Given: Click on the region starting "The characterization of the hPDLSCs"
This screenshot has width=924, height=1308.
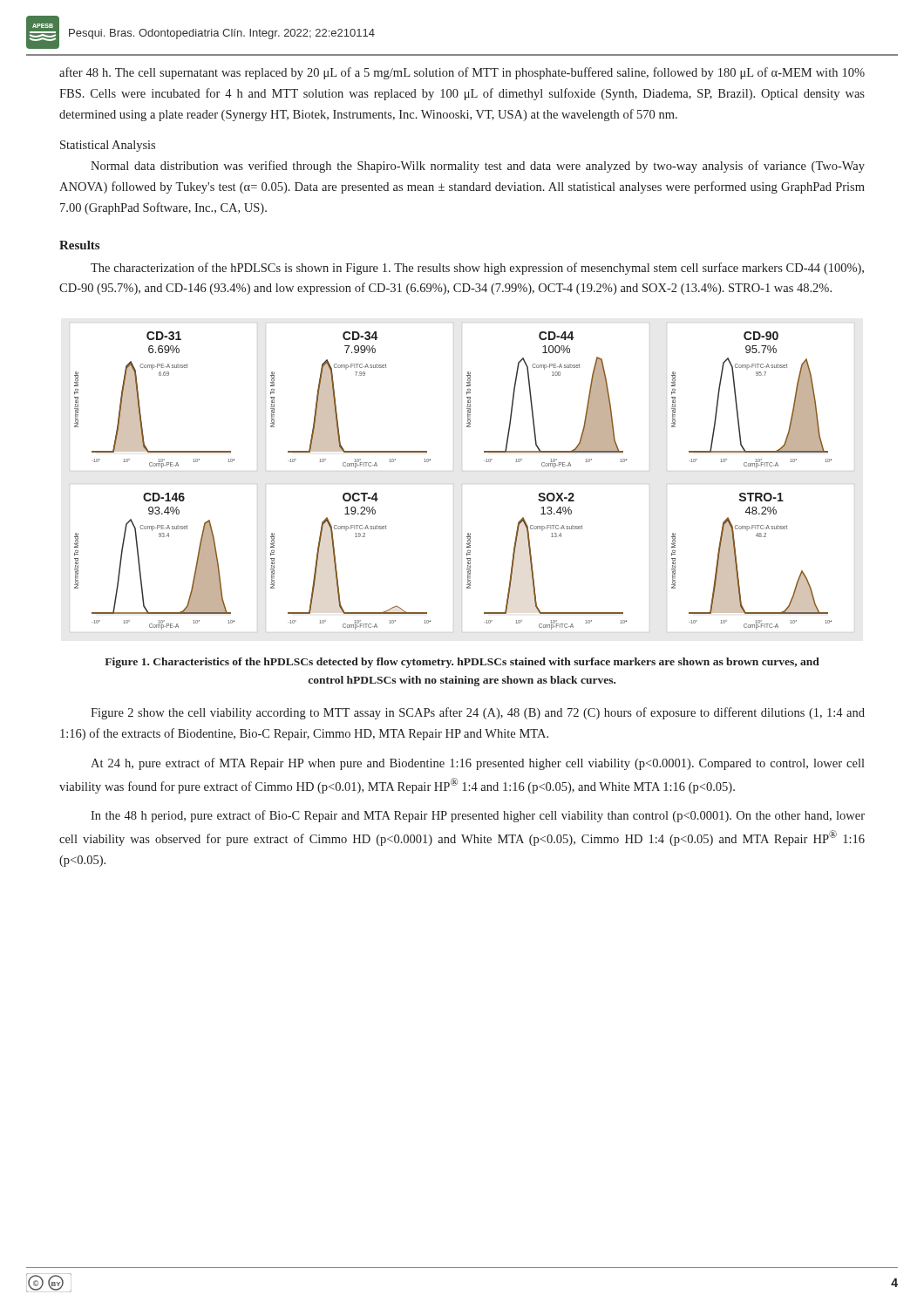Looking at the screenshot, I should [462, 278].
